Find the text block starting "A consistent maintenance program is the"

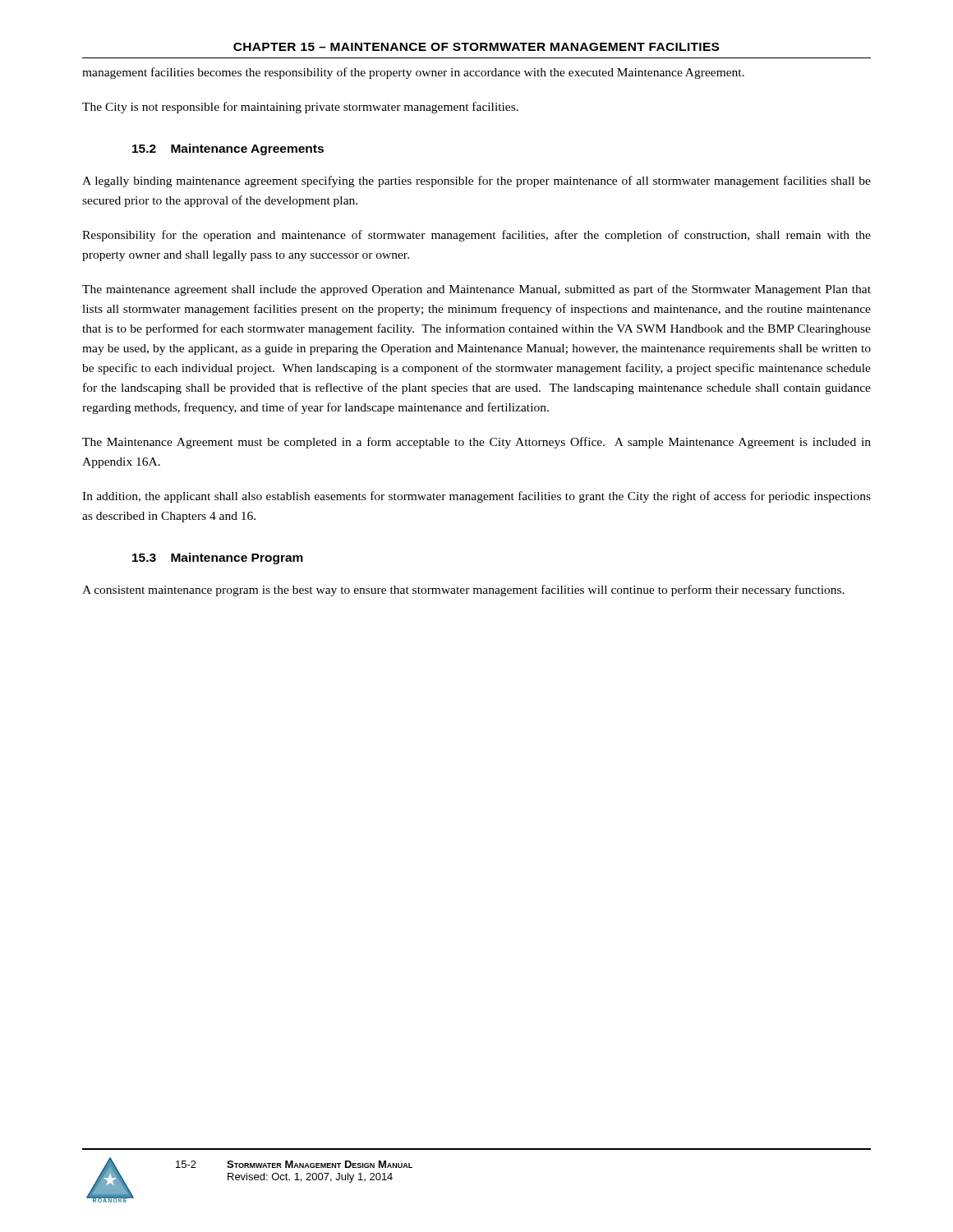pyautogui.click(x=464, y=590)
